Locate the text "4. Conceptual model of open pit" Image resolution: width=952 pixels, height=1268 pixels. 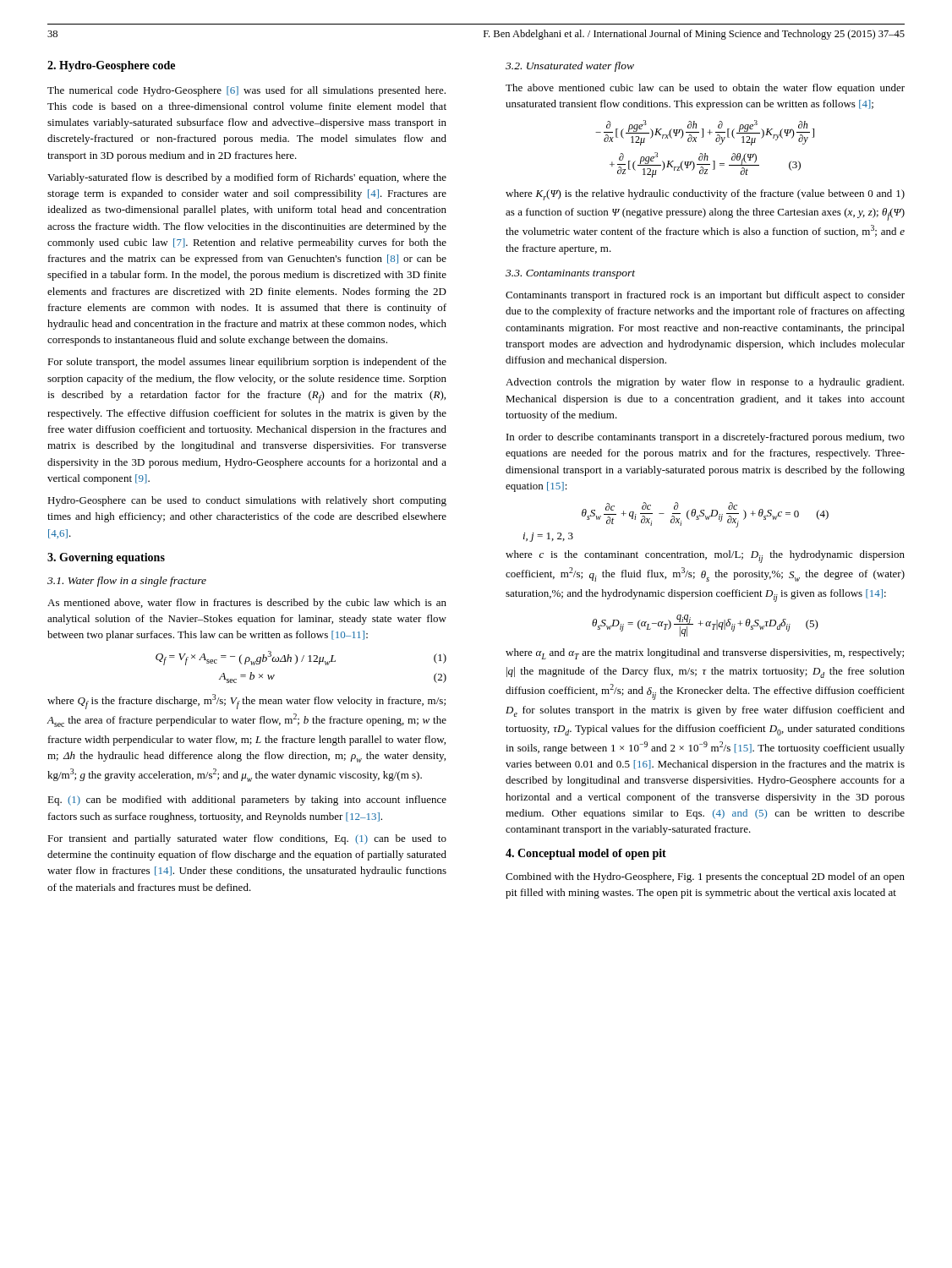click(x=586, y=854)
